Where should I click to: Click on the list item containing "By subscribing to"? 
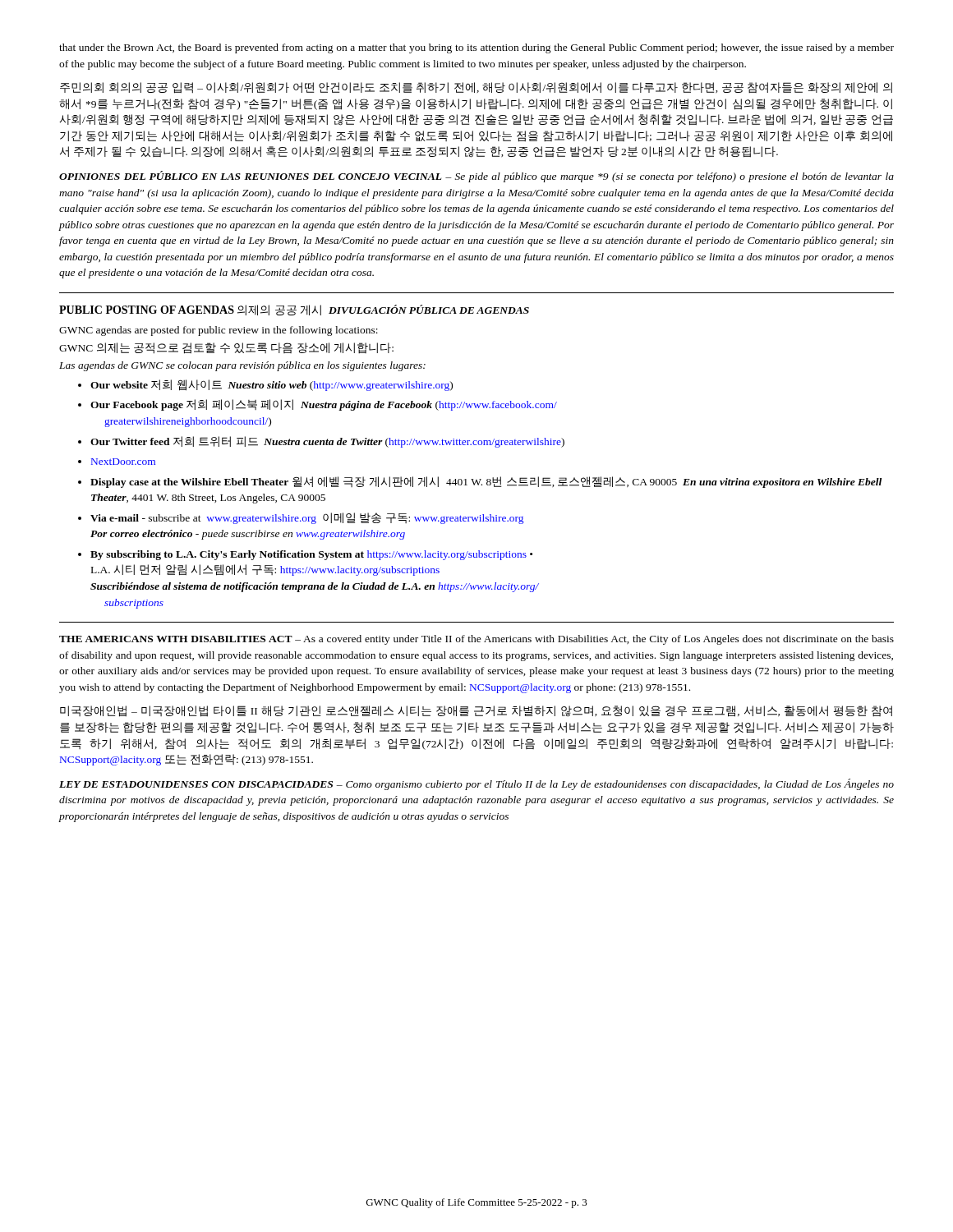pyautogui.click(x=314, y=578)
